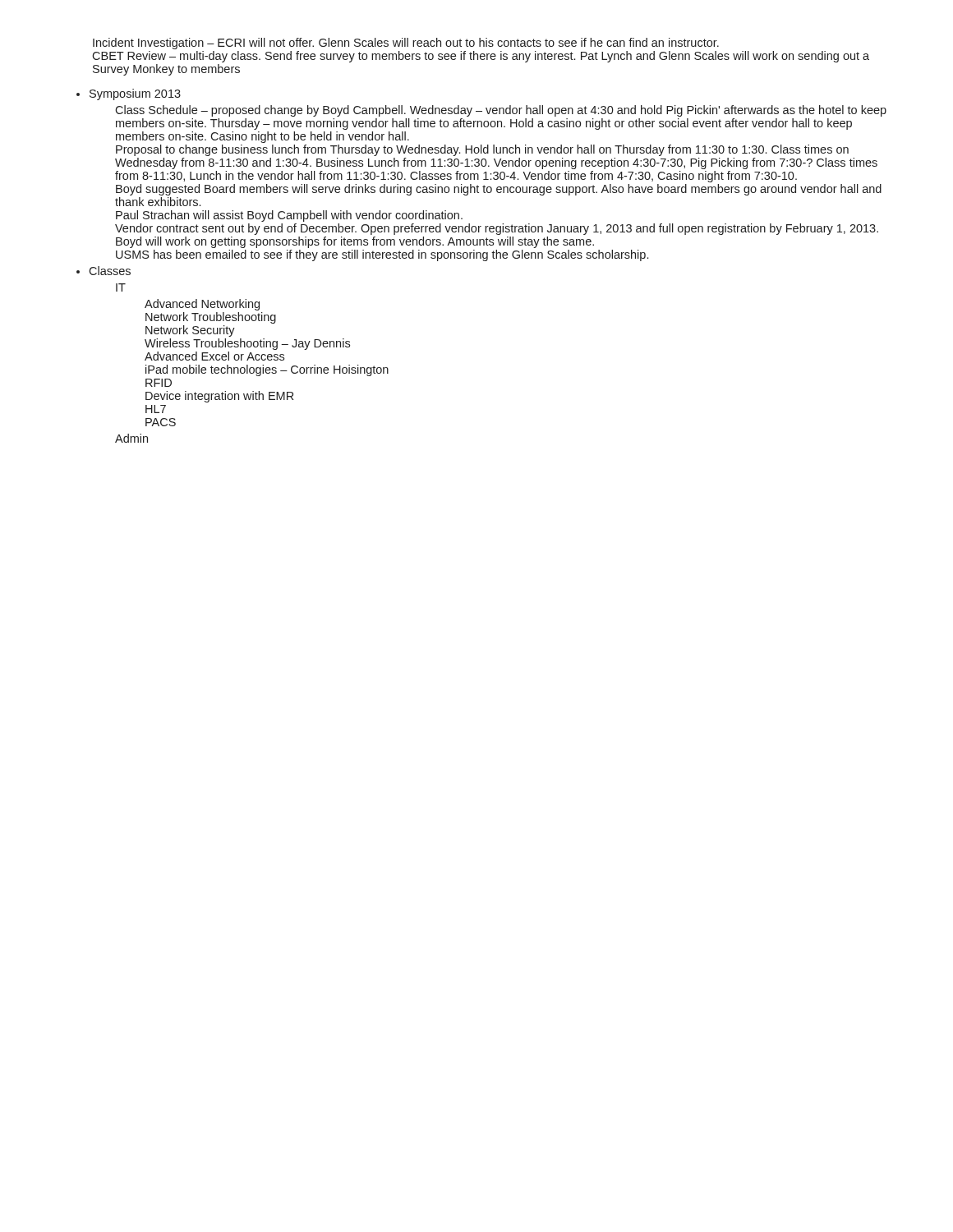The height and width of the screenshot is (1232, 953).
Task: Locate the block of text that opens with "Incident Investigation – ECRI will not offer."
Action: click(x=498, y=43)
